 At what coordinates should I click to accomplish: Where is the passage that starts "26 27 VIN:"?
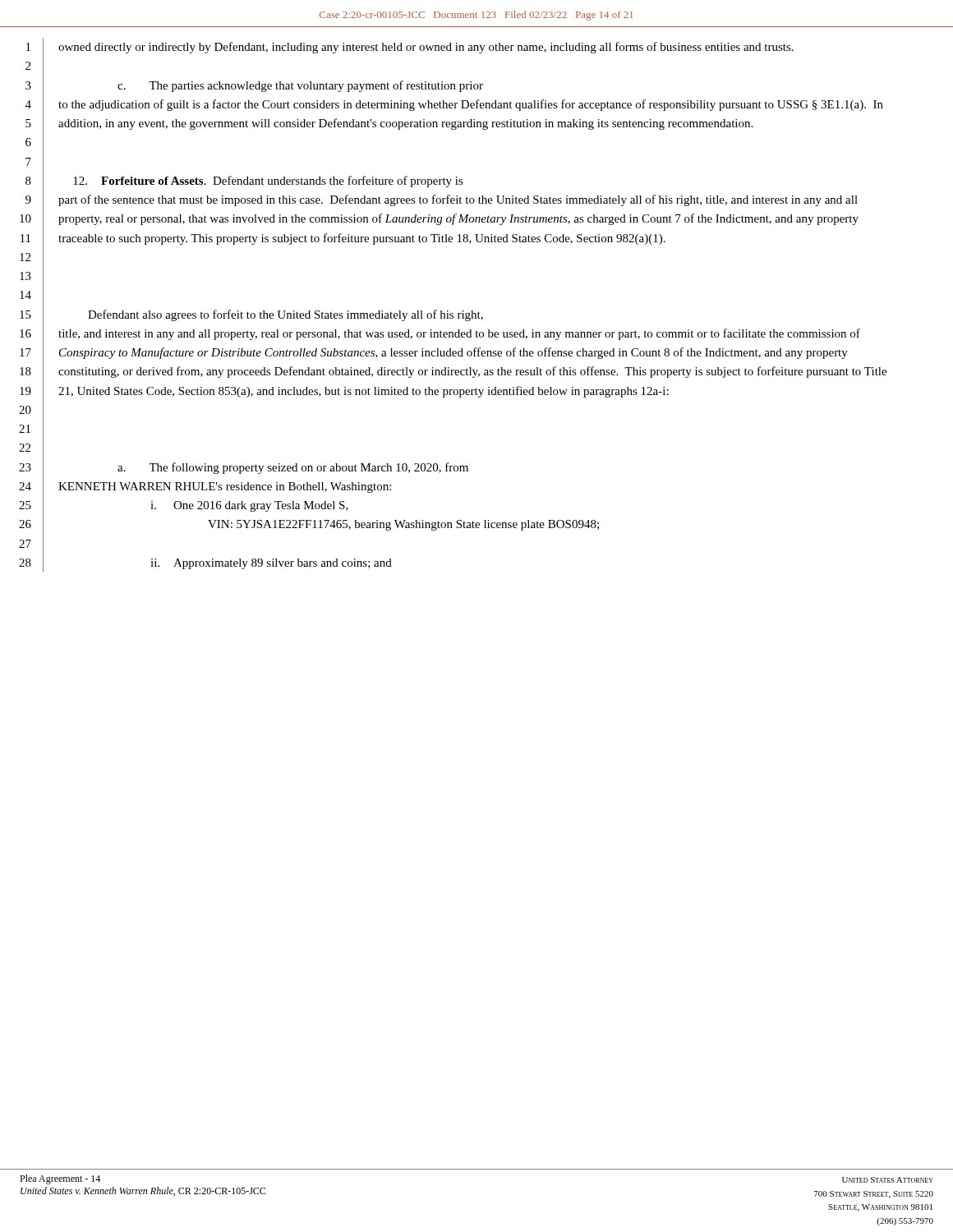coord(476,534)
